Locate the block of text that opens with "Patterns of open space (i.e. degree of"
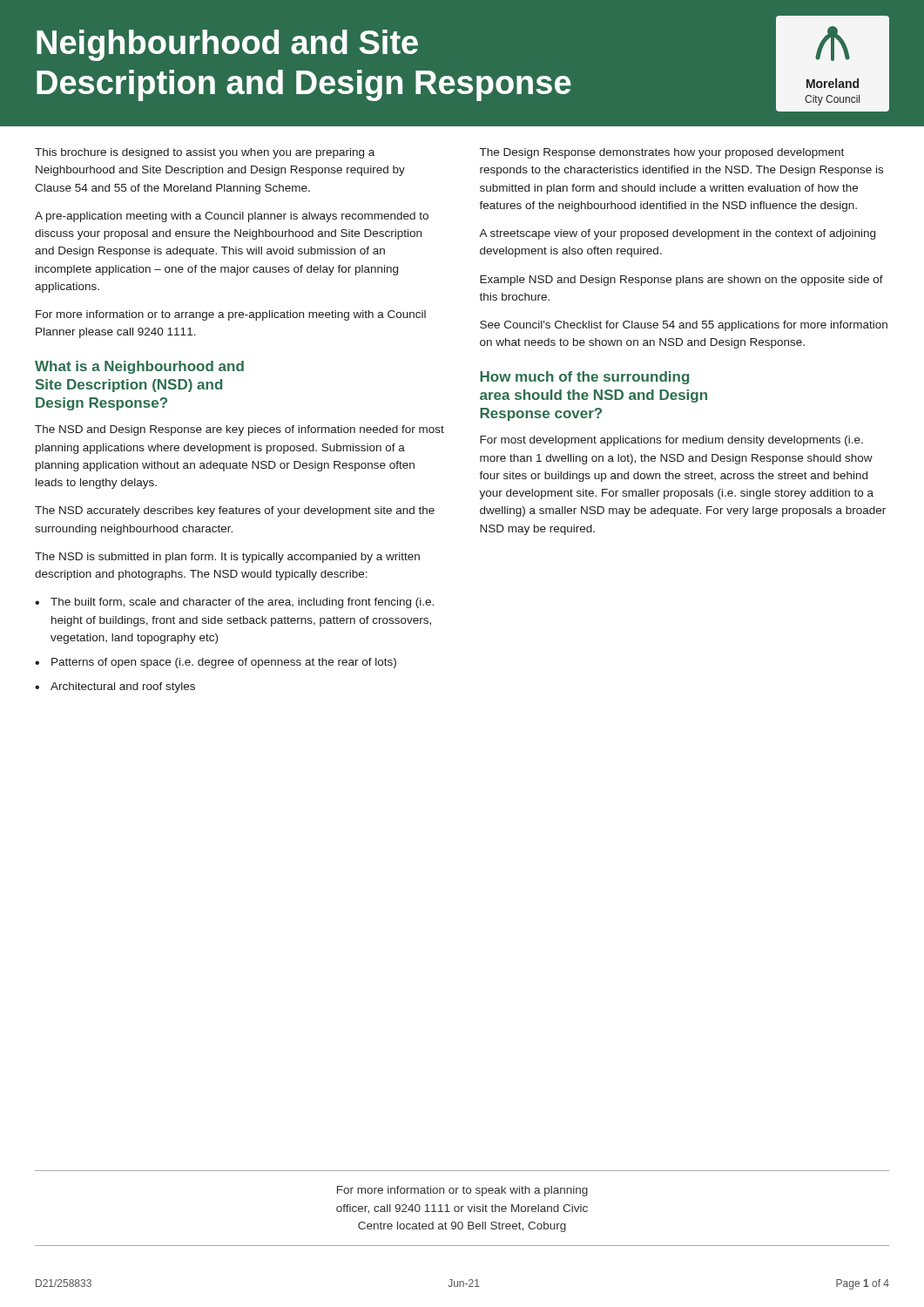The width and height of the screenshot is (924, 1307). coord(224,662)
